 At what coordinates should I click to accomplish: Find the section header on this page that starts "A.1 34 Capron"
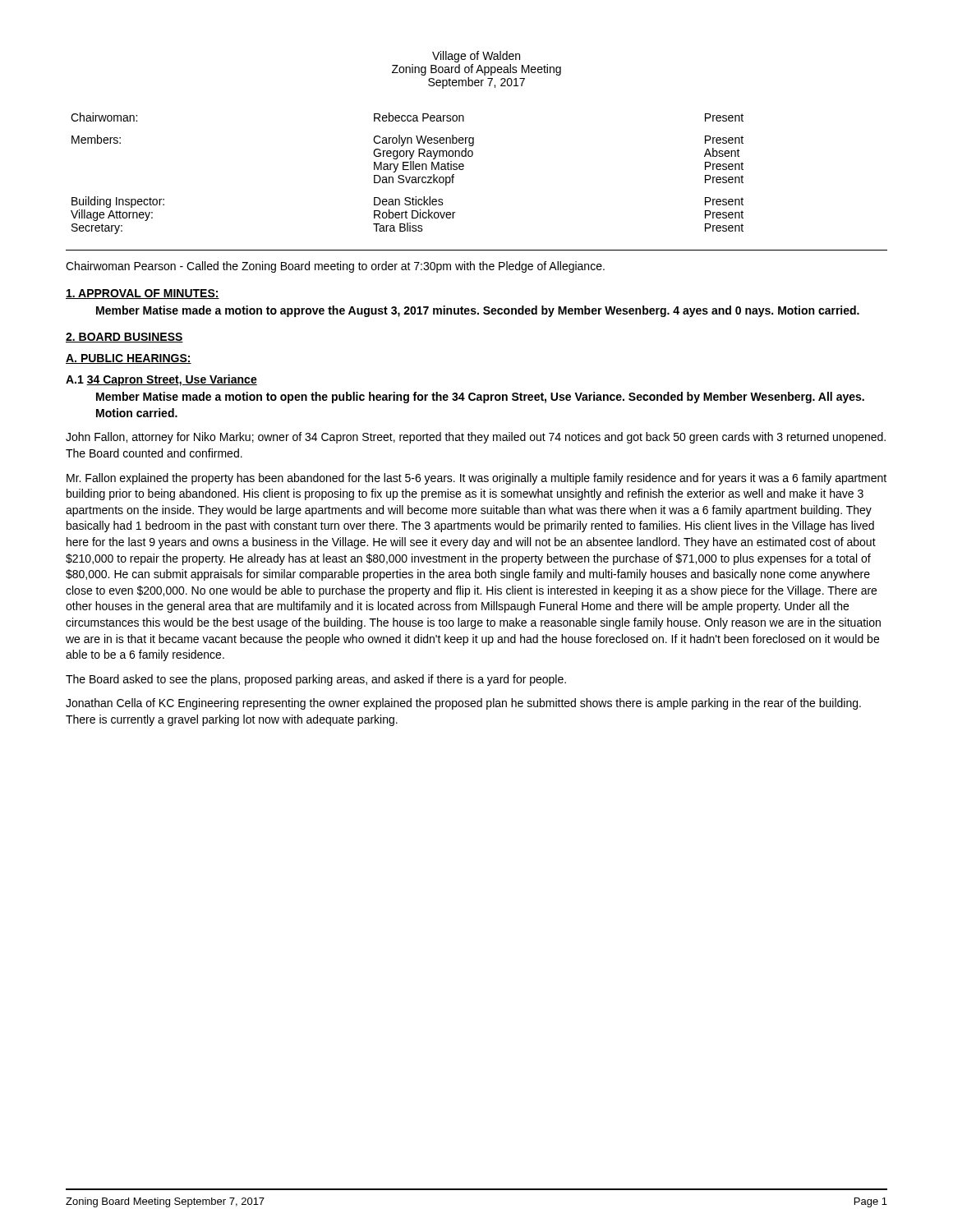161,380
